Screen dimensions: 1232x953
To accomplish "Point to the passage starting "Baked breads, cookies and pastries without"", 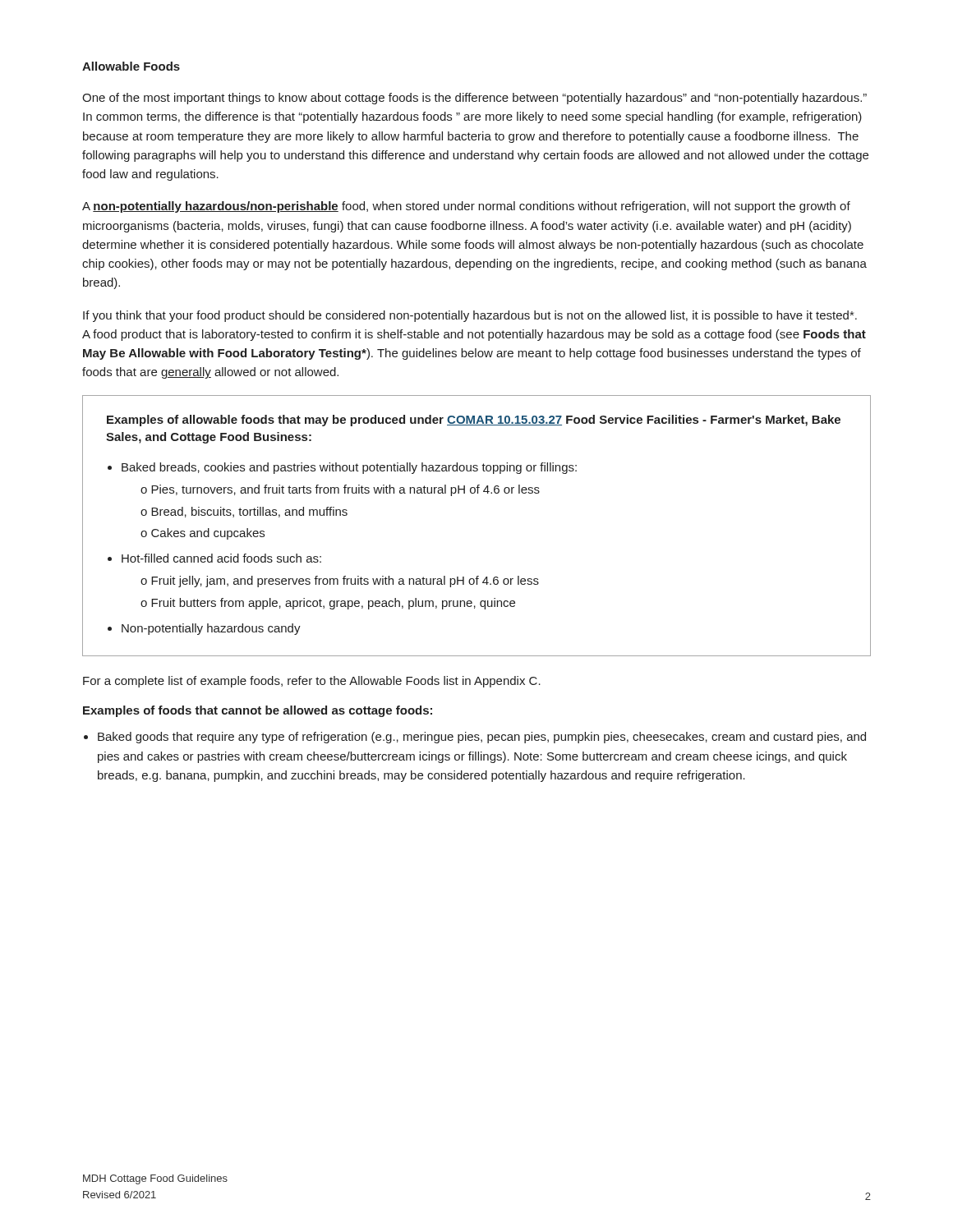I will coord(484,501).
